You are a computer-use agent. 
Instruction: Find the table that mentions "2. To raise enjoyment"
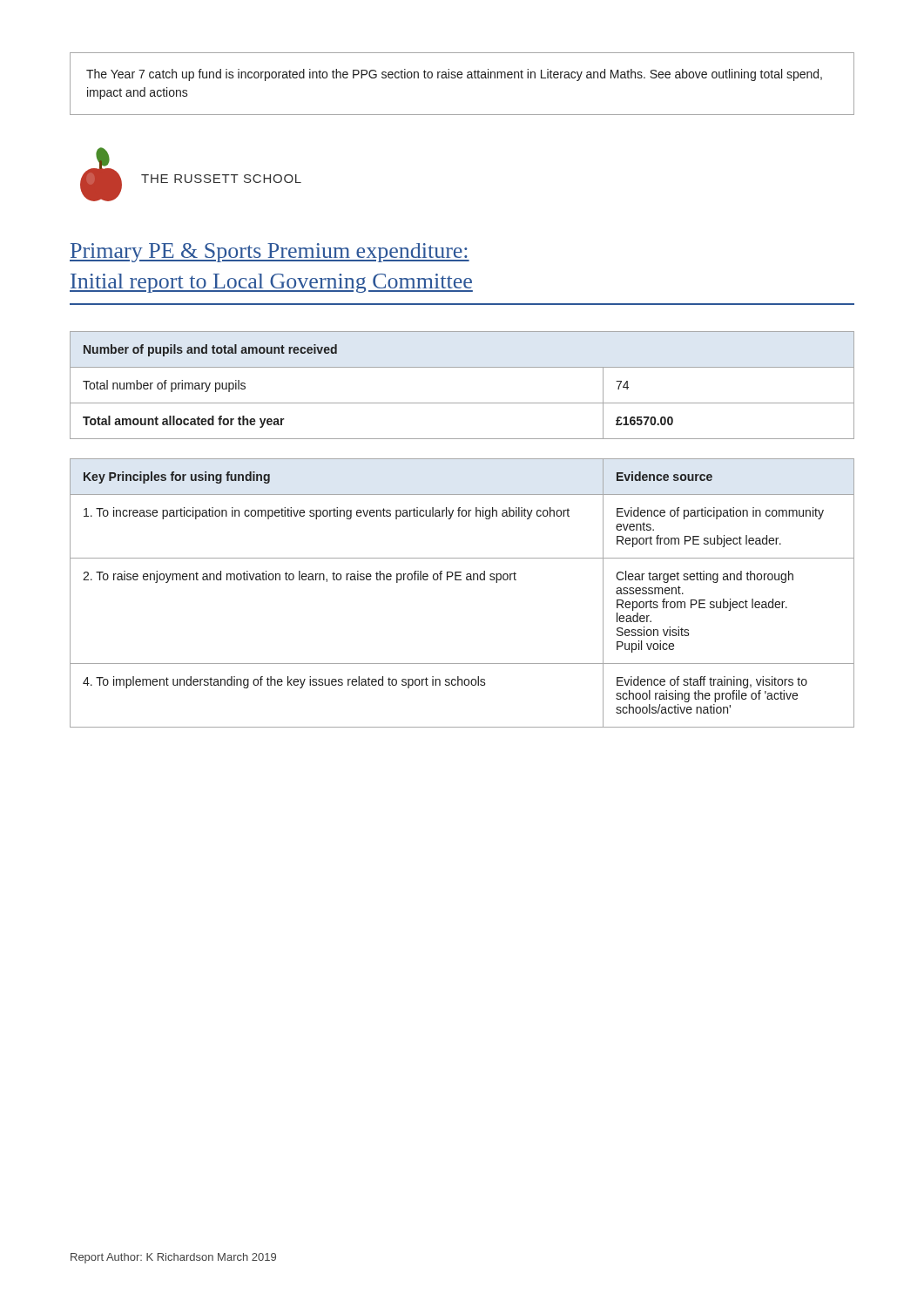[462, 593]
